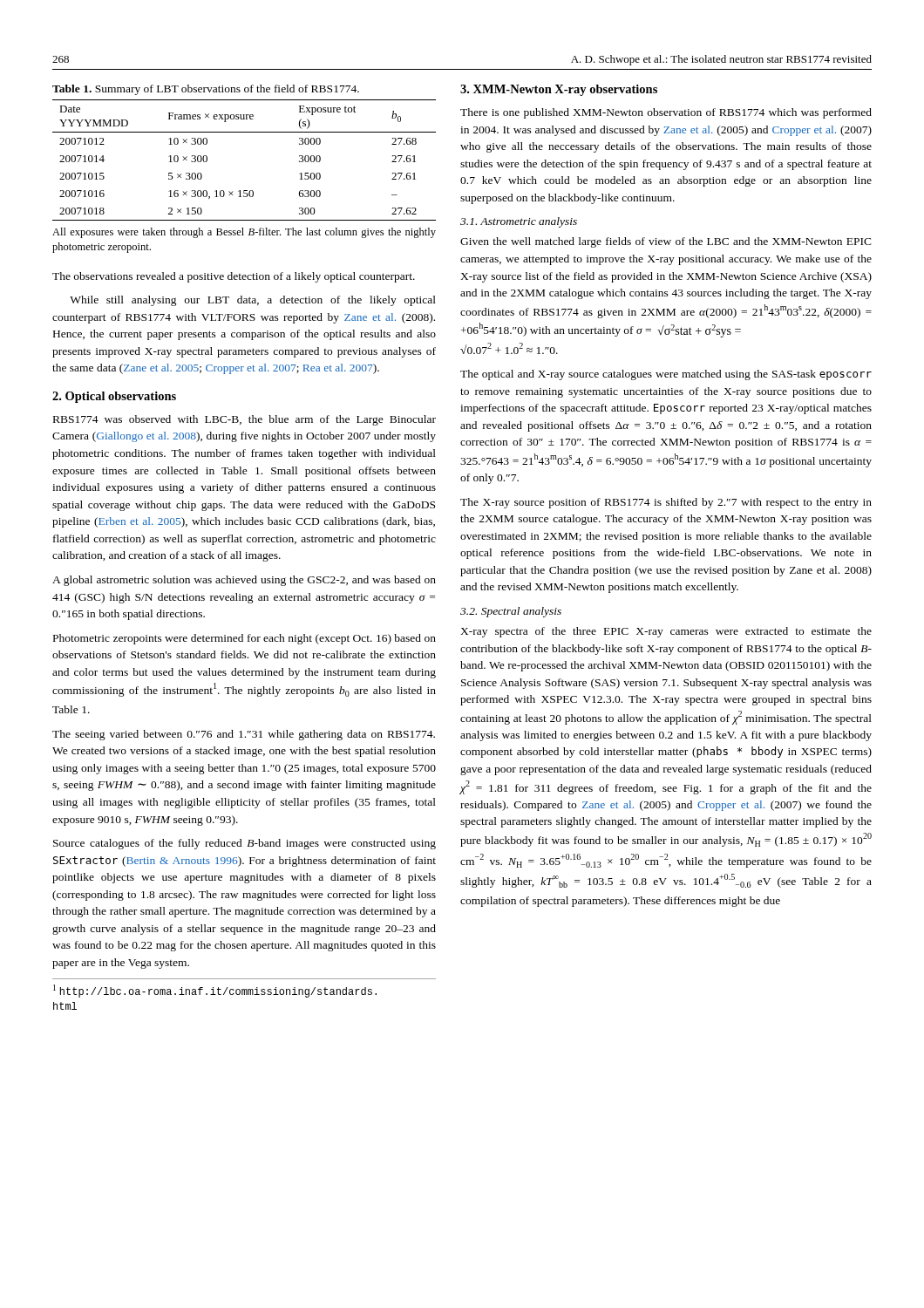Point to the passage starting "While still analysing our LBT"
This screenshot has height=1308, width=924.
(x=244, y=334)
